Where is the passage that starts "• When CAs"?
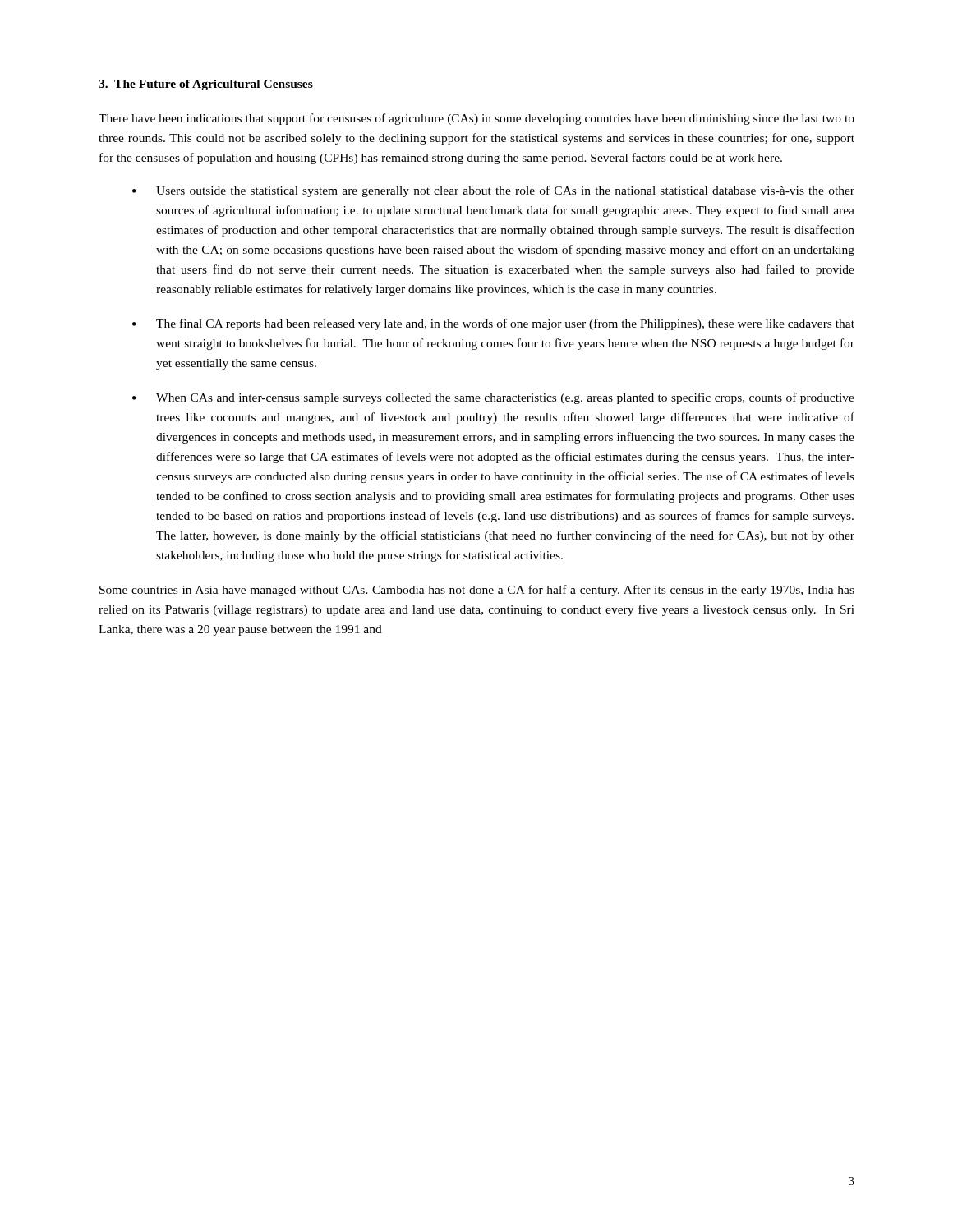Screen dimensions: 1232x953 [493, 477]
